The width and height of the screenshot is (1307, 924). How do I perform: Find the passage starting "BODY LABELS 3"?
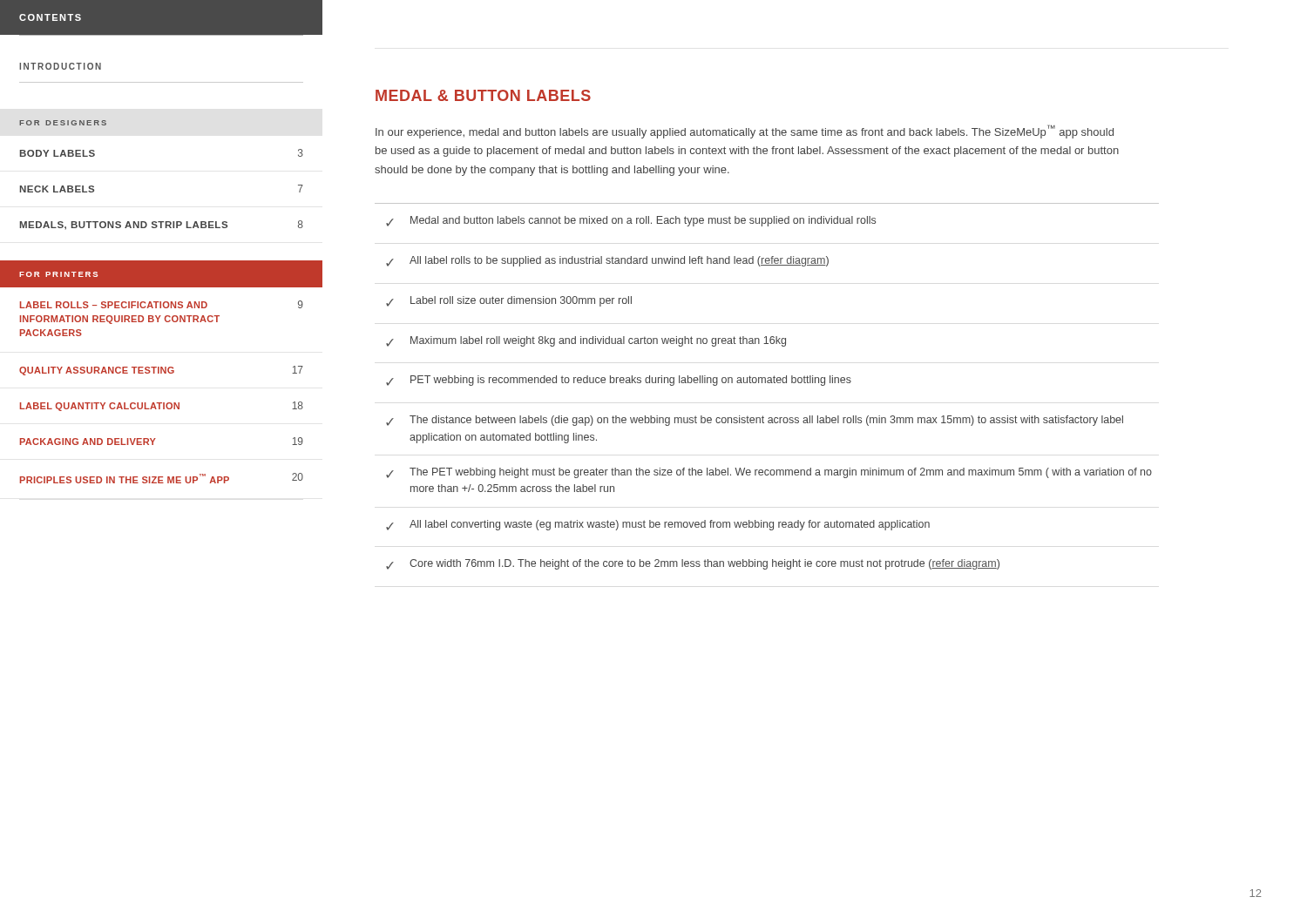click(x=61, y=153)
